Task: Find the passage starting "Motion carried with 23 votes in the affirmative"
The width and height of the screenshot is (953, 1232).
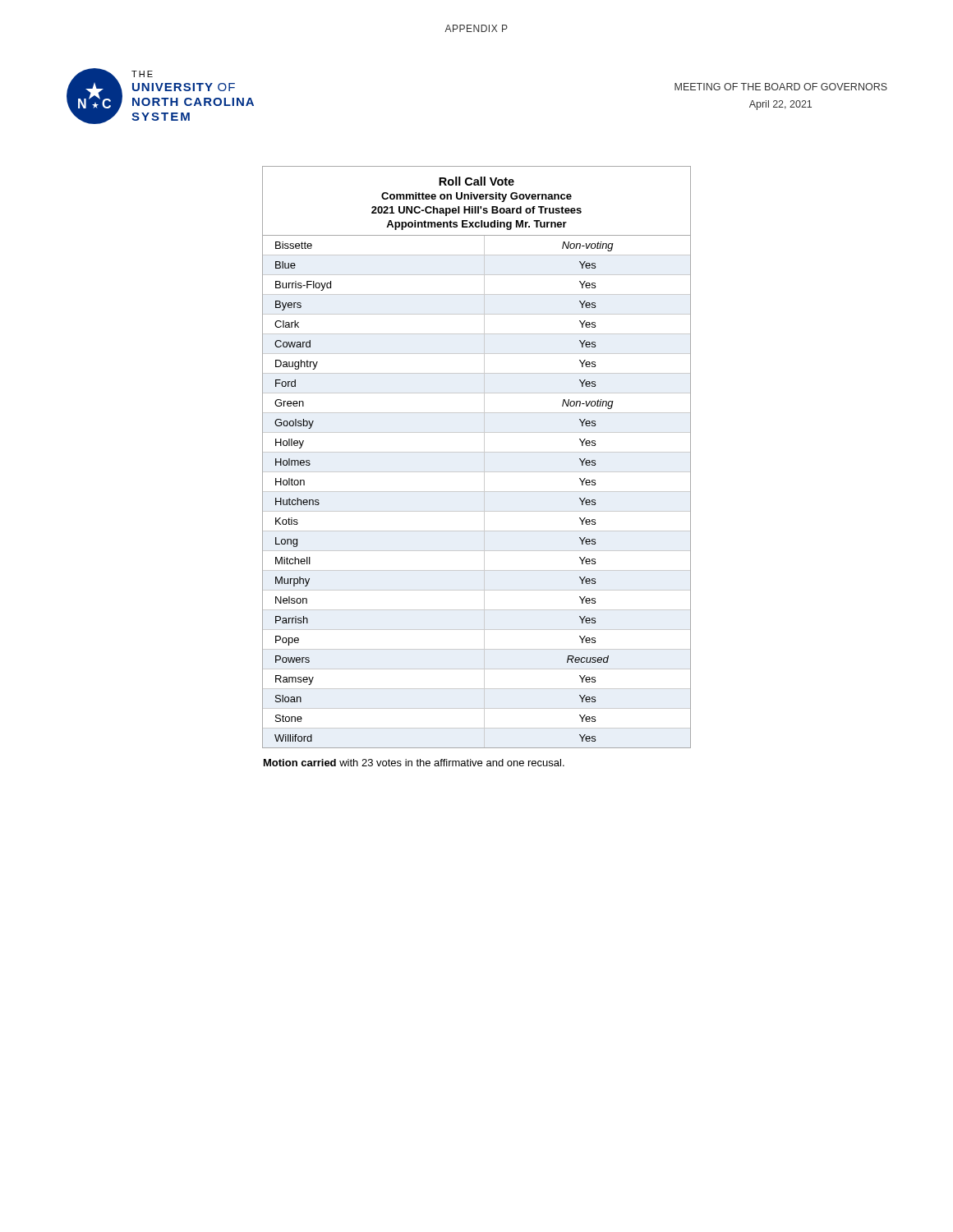Action: pos(414,763)
